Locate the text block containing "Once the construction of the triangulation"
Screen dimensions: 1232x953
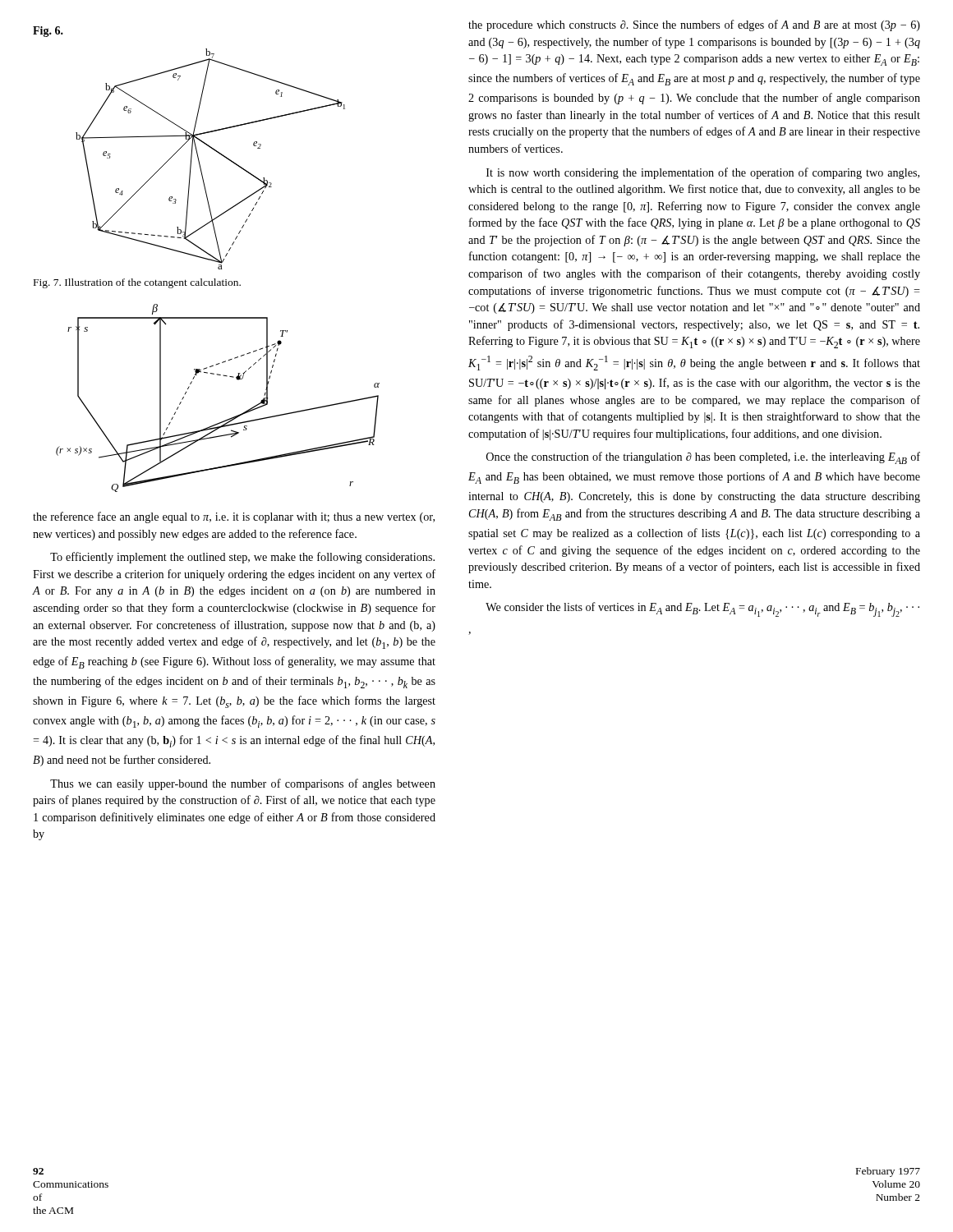click(694, 520)
